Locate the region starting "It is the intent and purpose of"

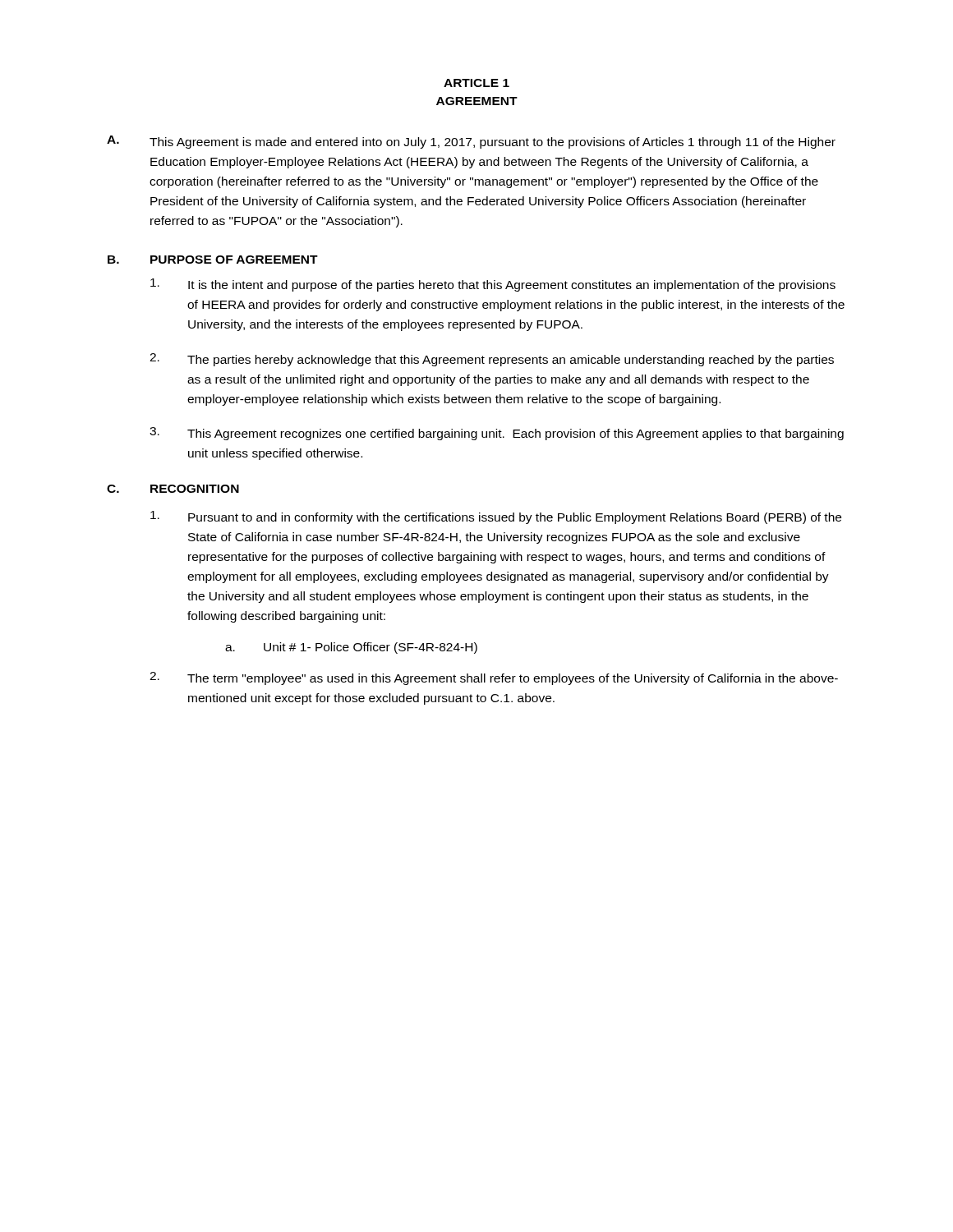(498, 305)
